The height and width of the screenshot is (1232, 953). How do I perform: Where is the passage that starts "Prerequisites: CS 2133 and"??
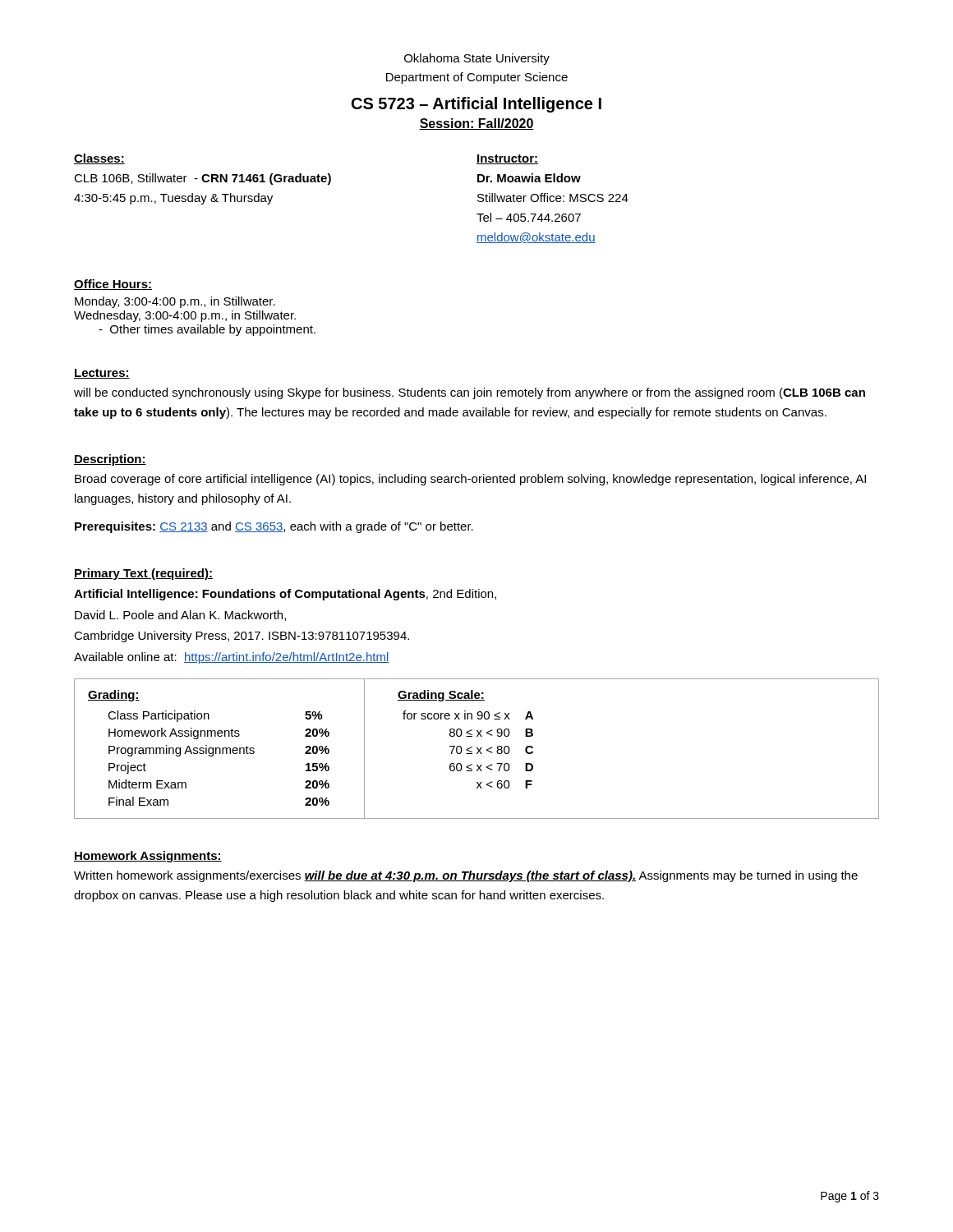coord(274,526)
